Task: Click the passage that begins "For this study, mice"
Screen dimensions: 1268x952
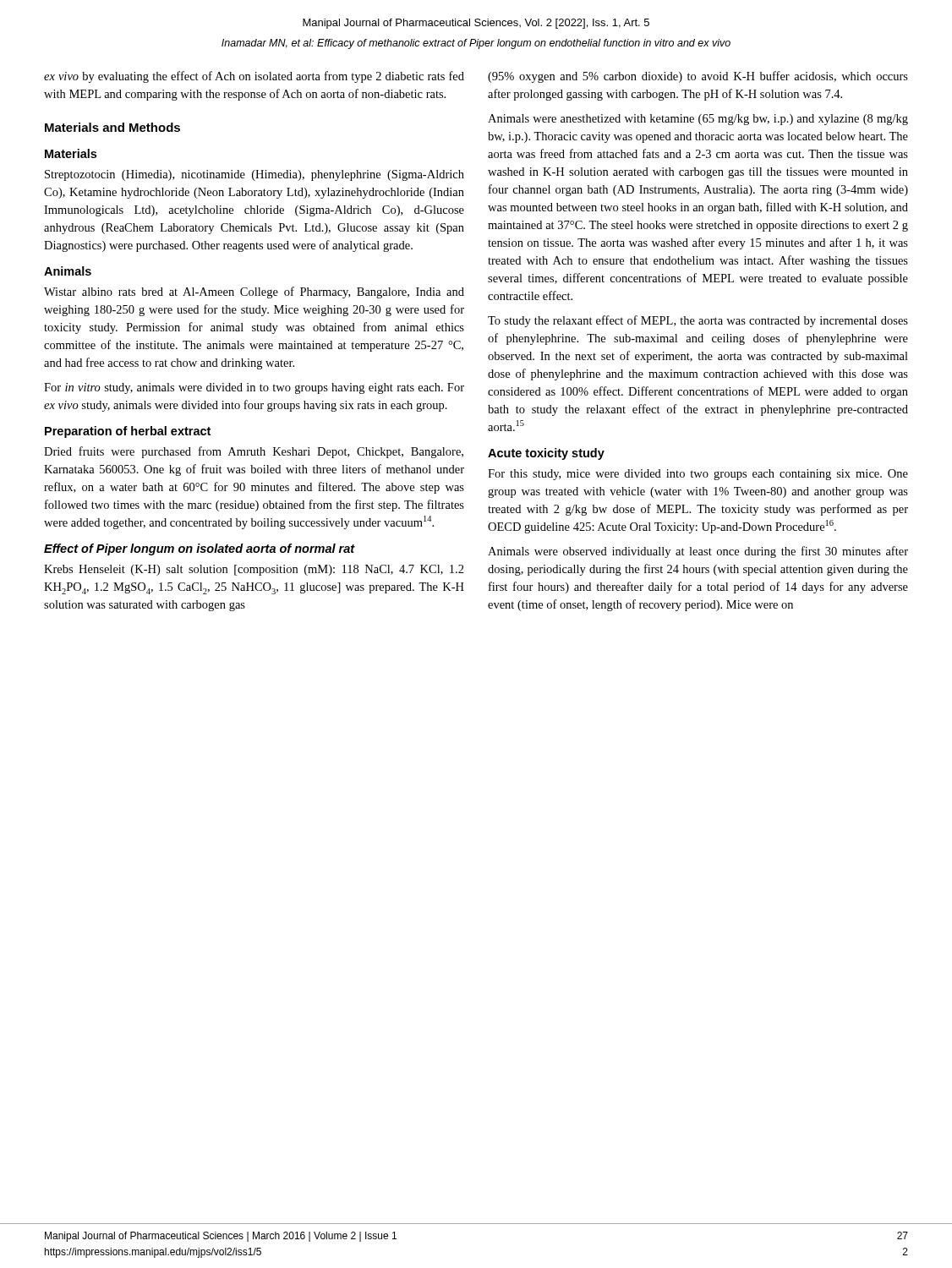Action: (x=698, y=501)
